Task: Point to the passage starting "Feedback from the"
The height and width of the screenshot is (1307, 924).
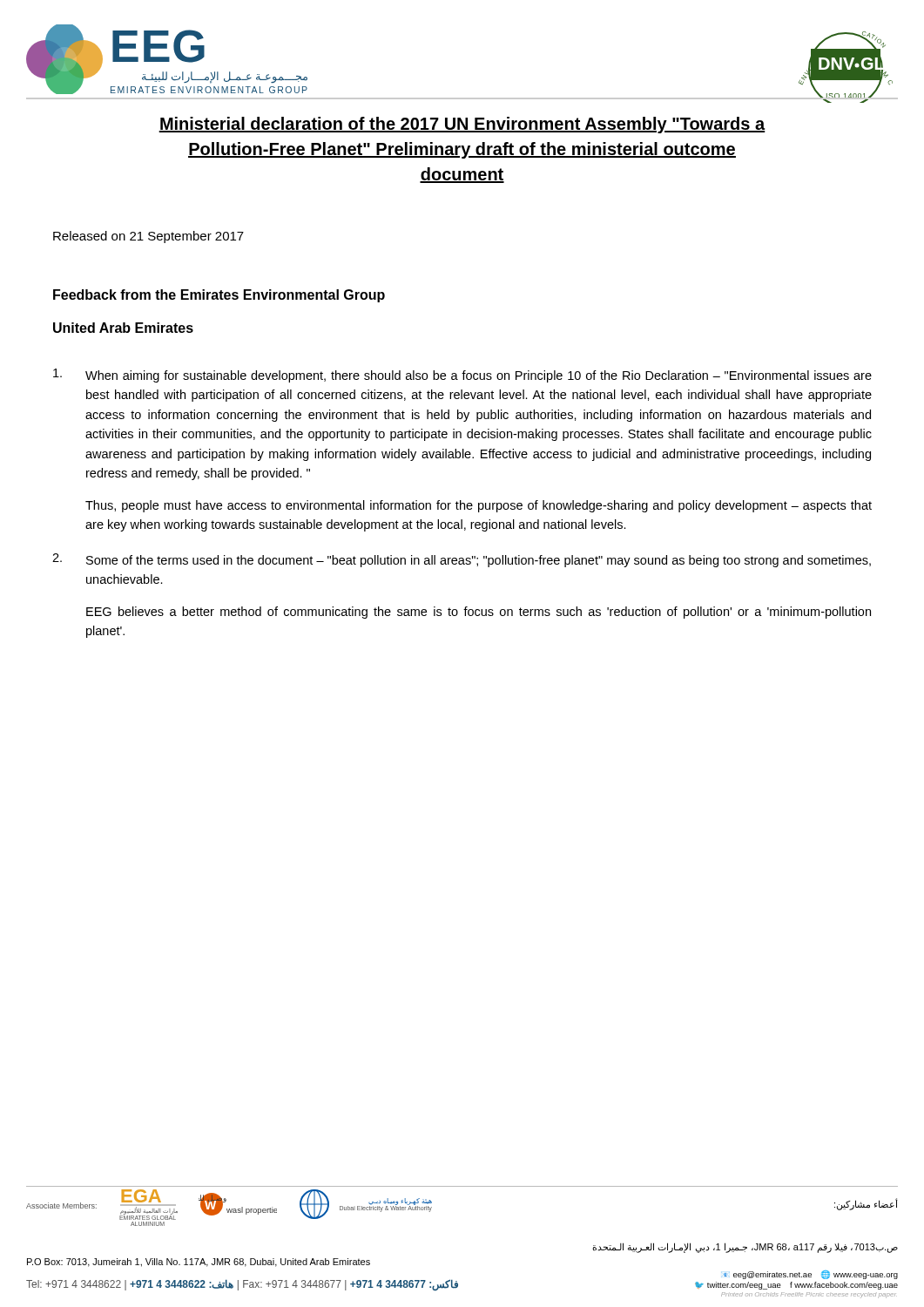Action: pos(219,295)
